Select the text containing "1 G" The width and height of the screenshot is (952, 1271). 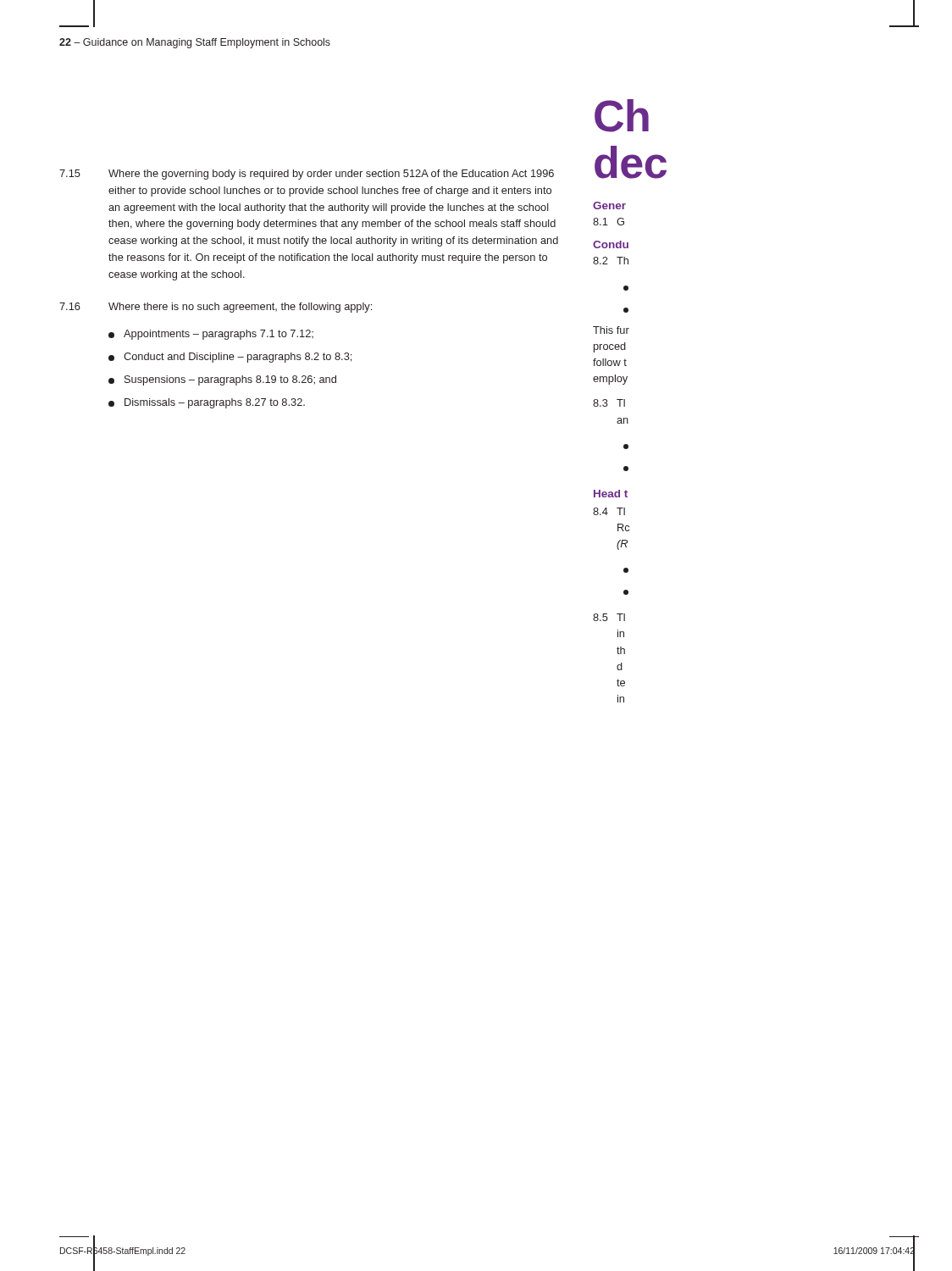pos(609,222)
